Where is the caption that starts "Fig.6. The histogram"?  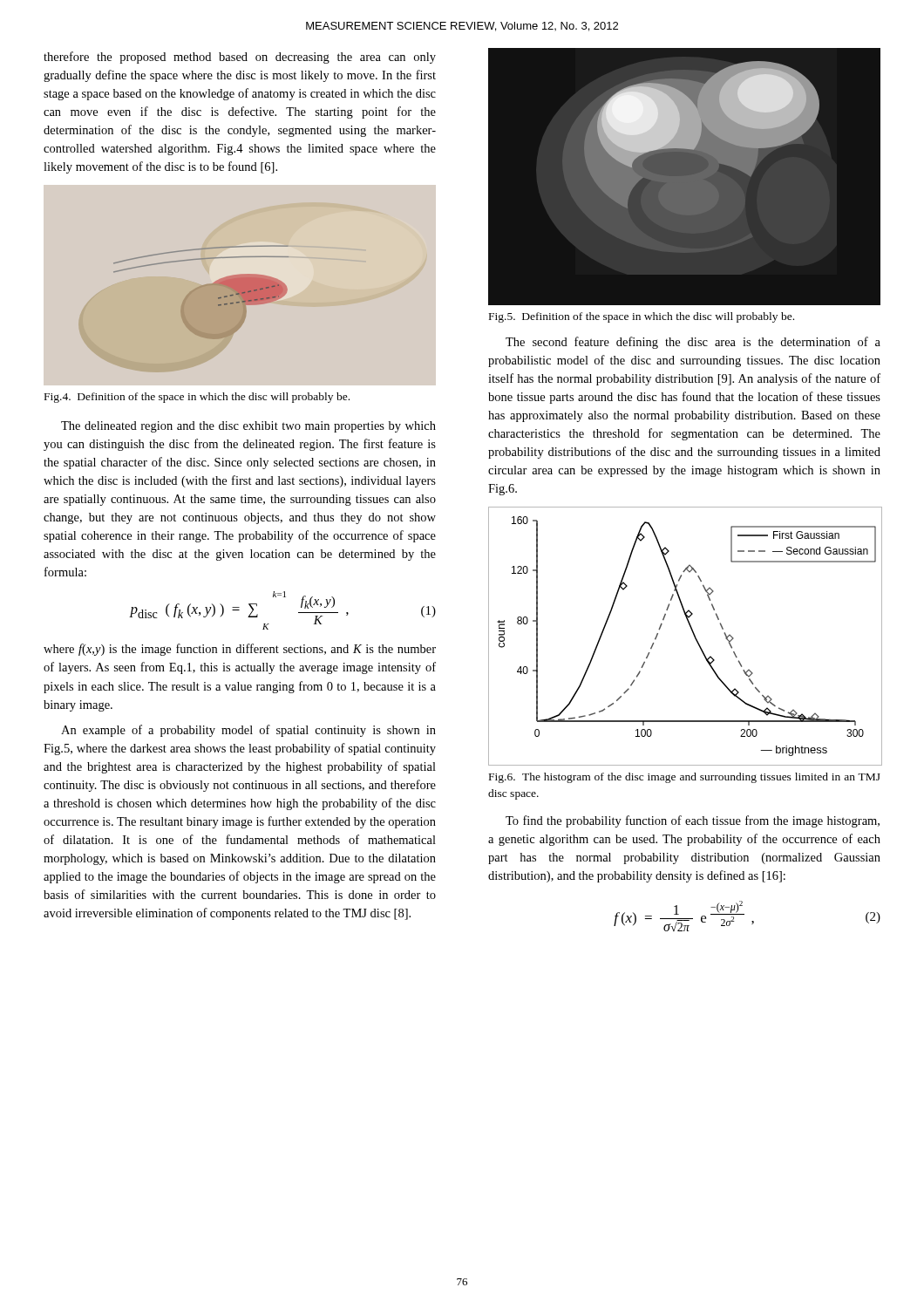684,785
